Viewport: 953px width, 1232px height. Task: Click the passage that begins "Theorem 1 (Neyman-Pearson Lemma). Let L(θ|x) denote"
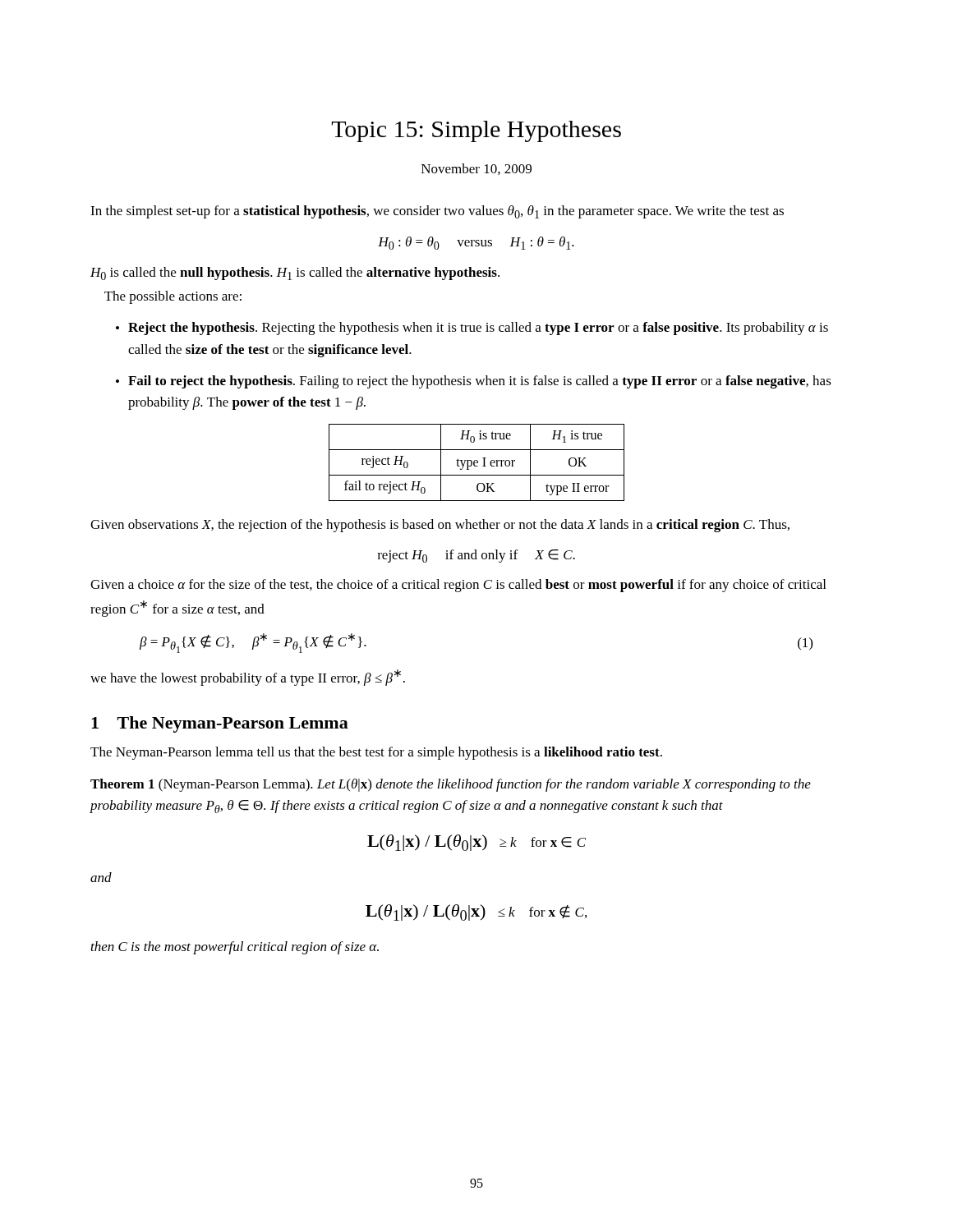pyautogui.click(x=451, y=796)
